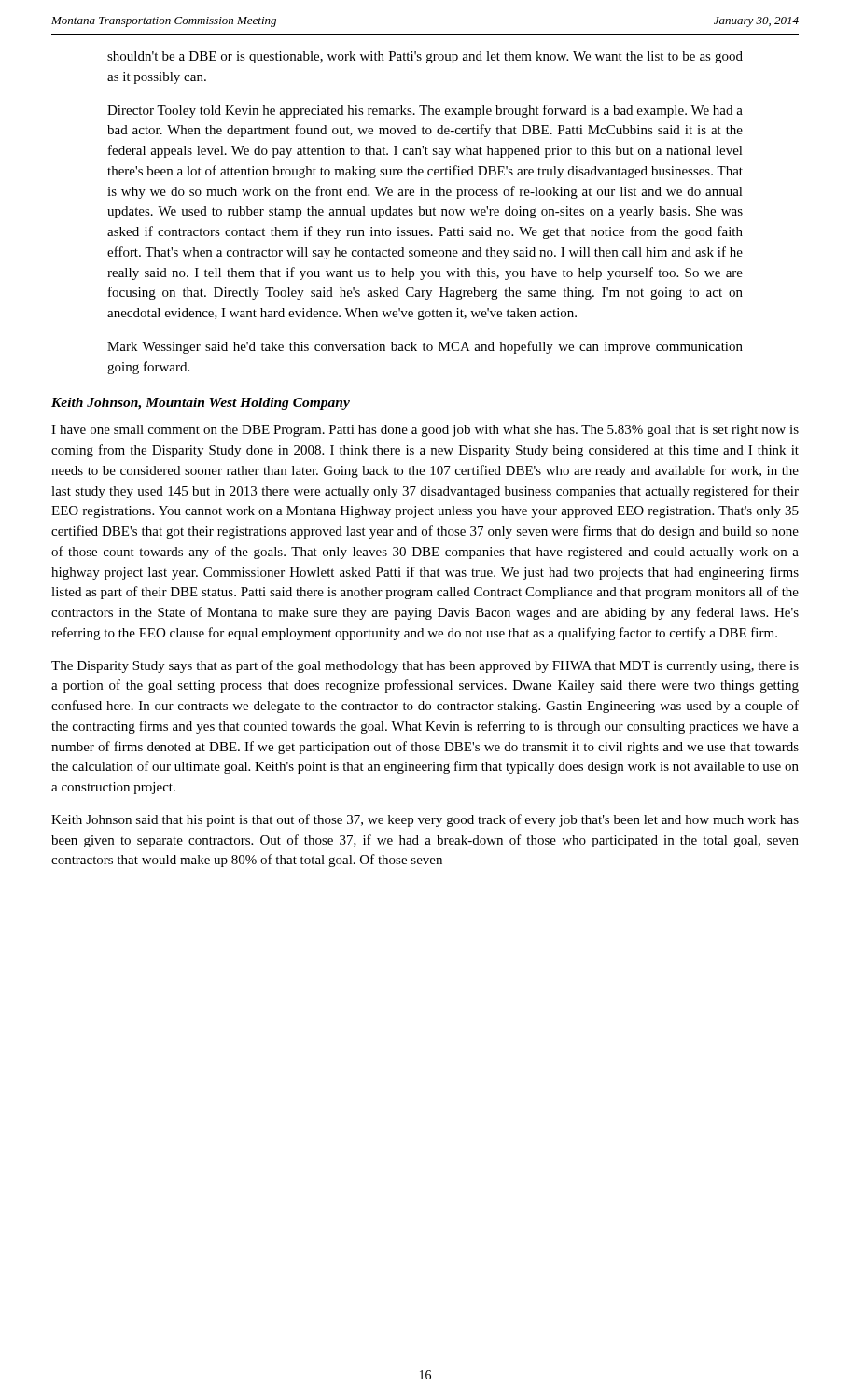Where is the passage that starts "Mark Wessinger said he'd take this conversation back"?
Image resolution: width=850 pixels, height=1400 pixels.
[x=425, y=356]
